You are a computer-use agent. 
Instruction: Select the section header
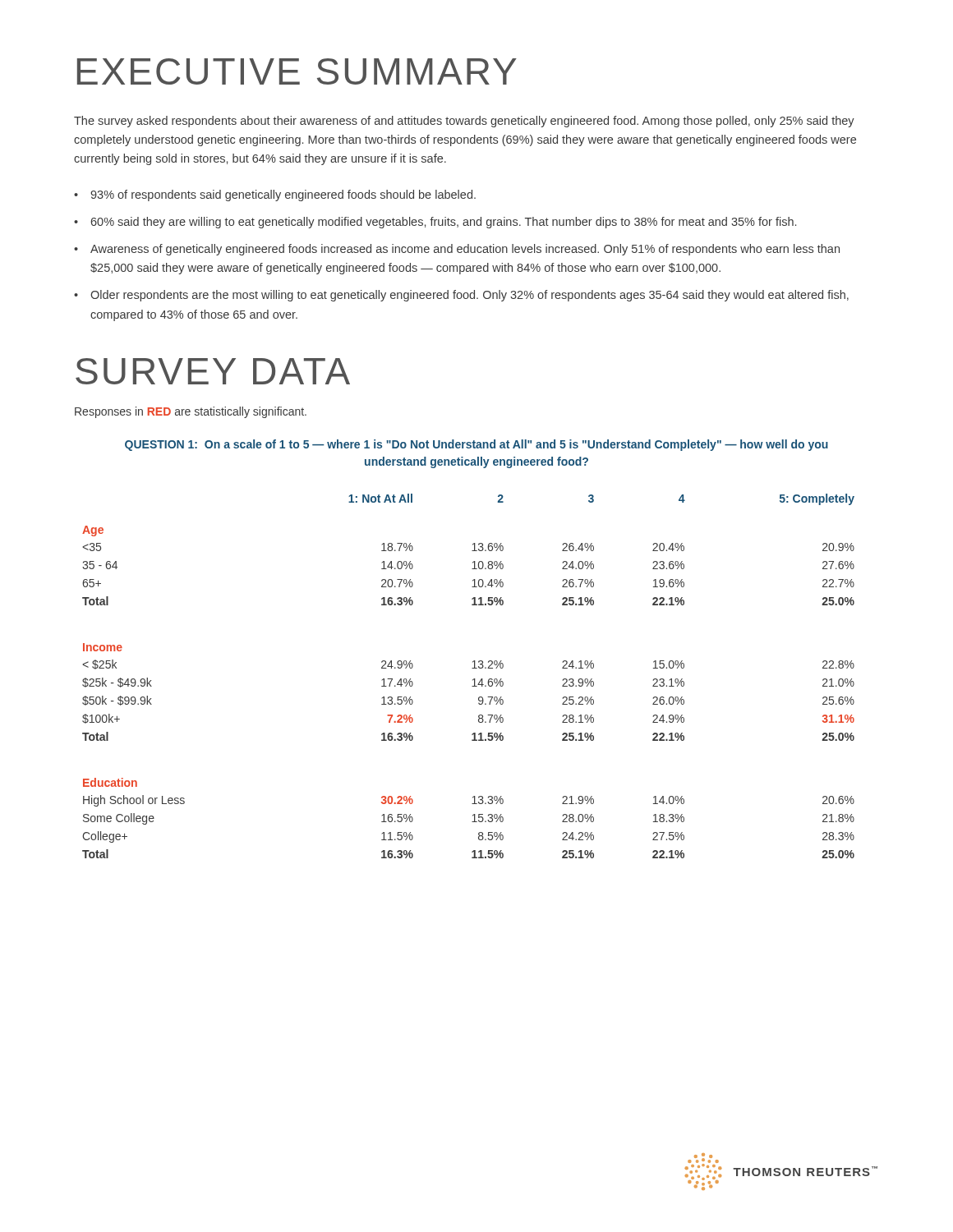pos(476,453)
